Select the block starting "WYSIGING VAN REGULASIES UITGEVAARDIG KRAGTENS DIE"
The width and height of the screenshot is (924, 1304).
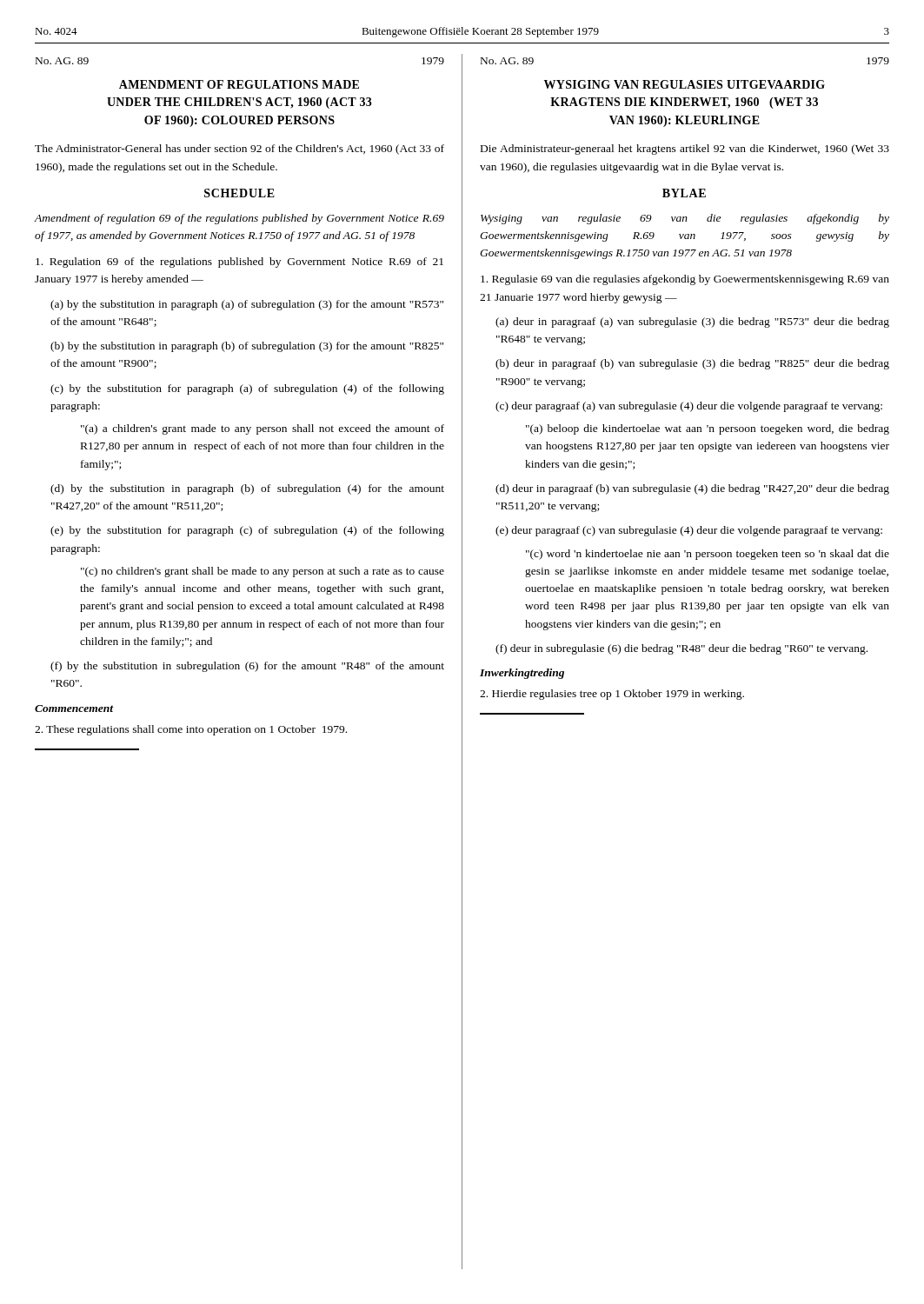(x=684, y=102)
